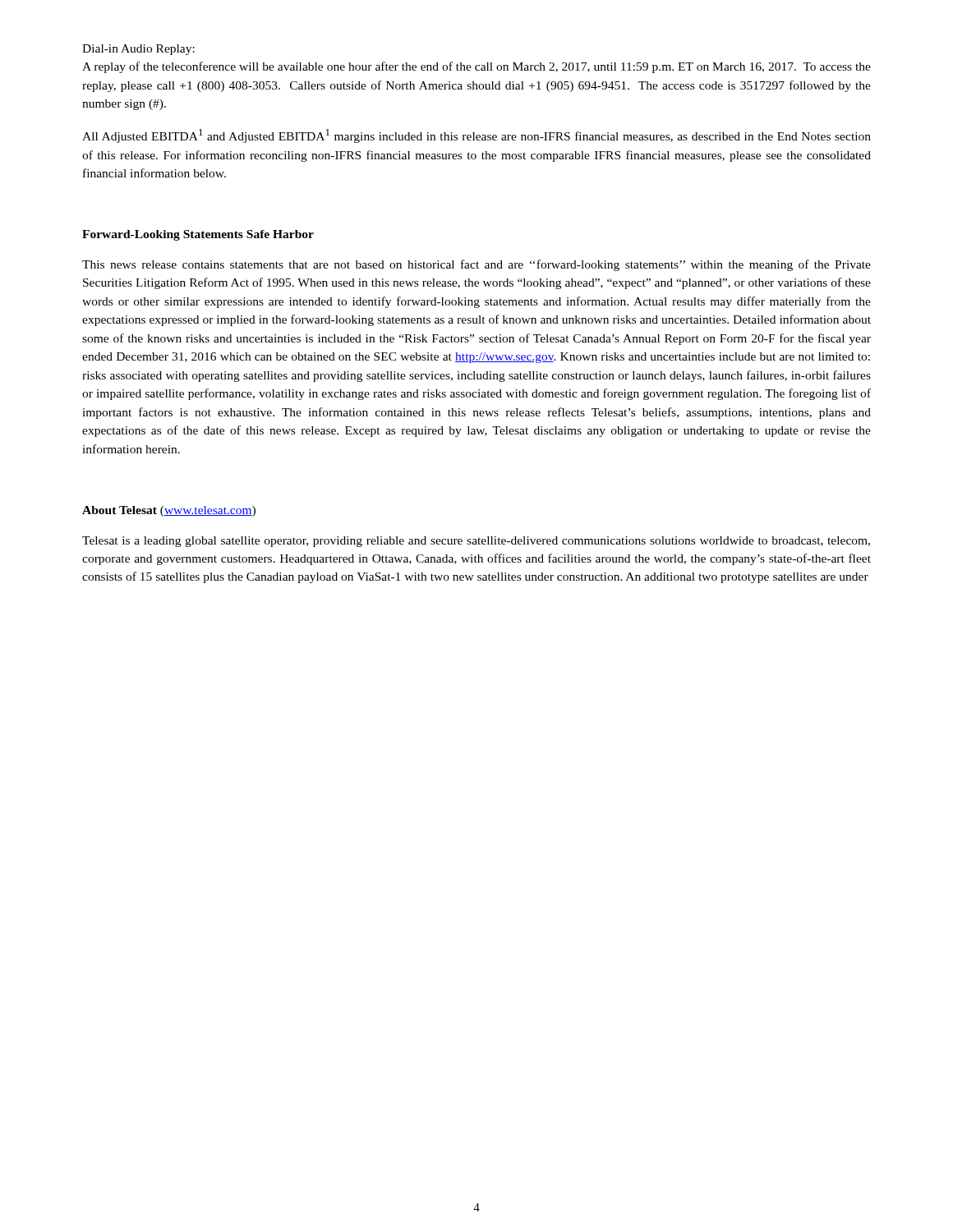Locate the block of text that opens with "Dial-in Audio Replay: A replay of the"
953x1232 pixels.
476,76
